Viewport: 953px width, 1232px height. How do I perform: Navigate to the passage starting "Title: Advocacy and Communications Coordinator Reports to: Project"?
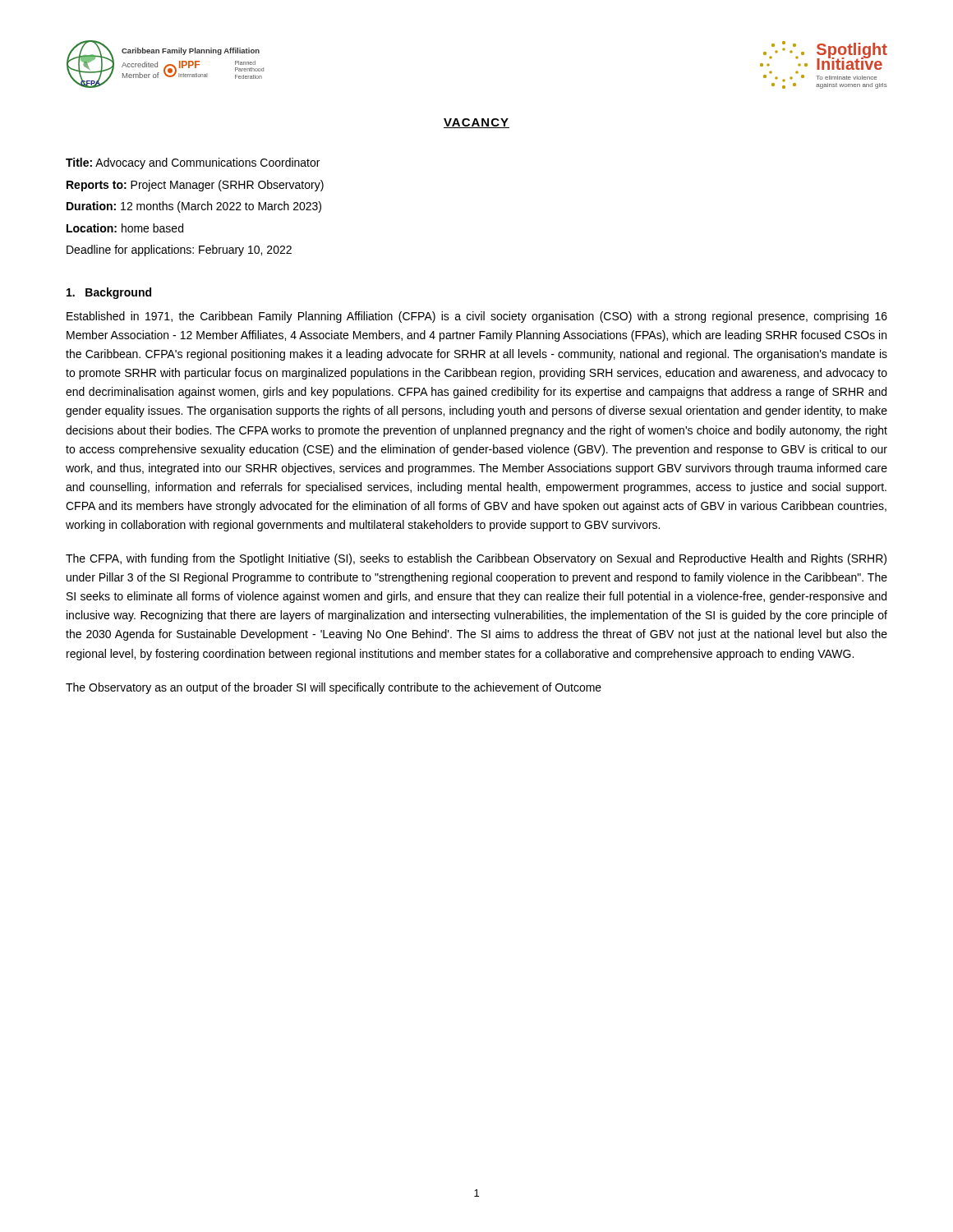click(193, 163)
